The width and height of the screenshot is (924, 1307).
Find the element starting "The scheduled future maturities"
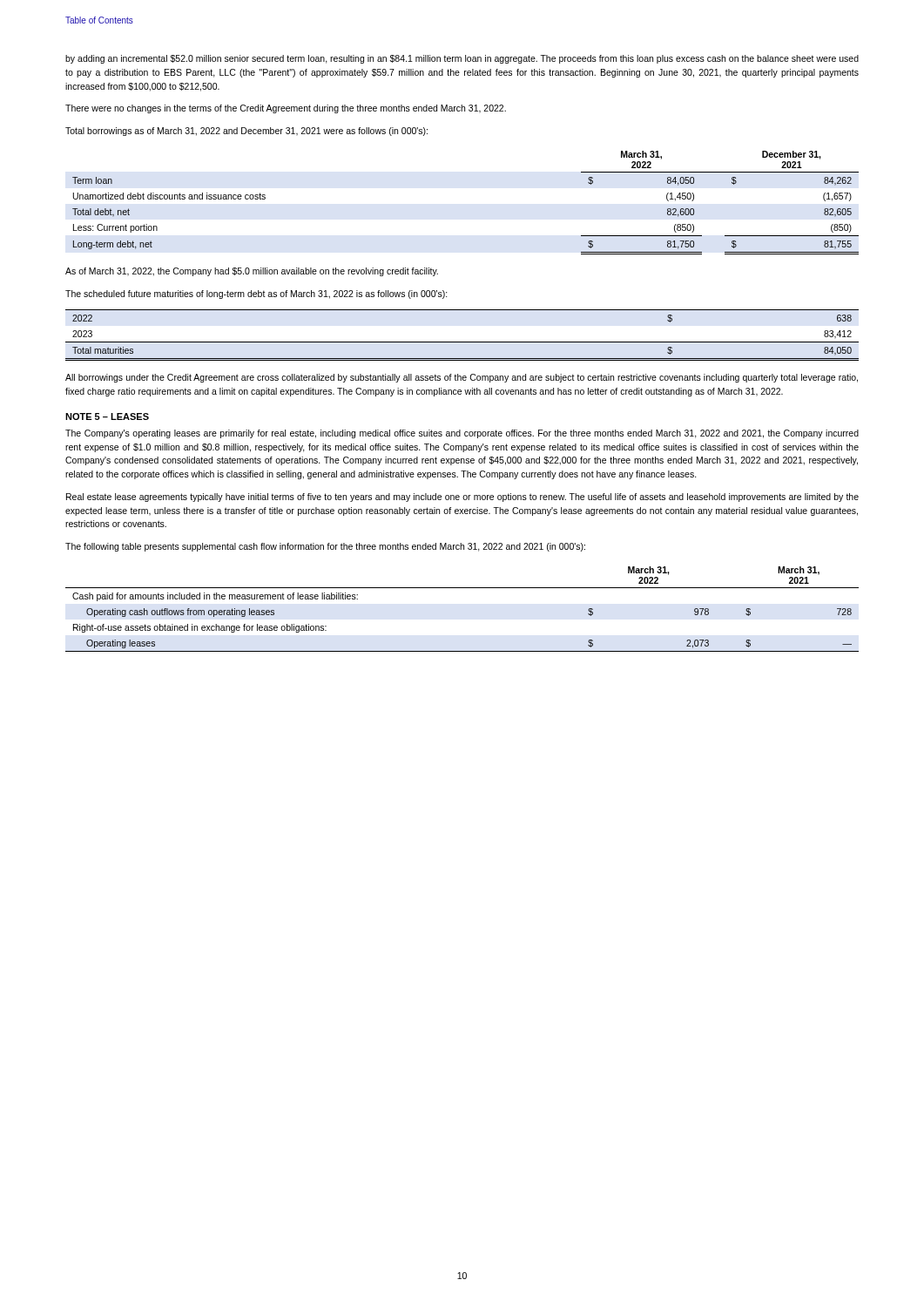(x=257, y=293)
